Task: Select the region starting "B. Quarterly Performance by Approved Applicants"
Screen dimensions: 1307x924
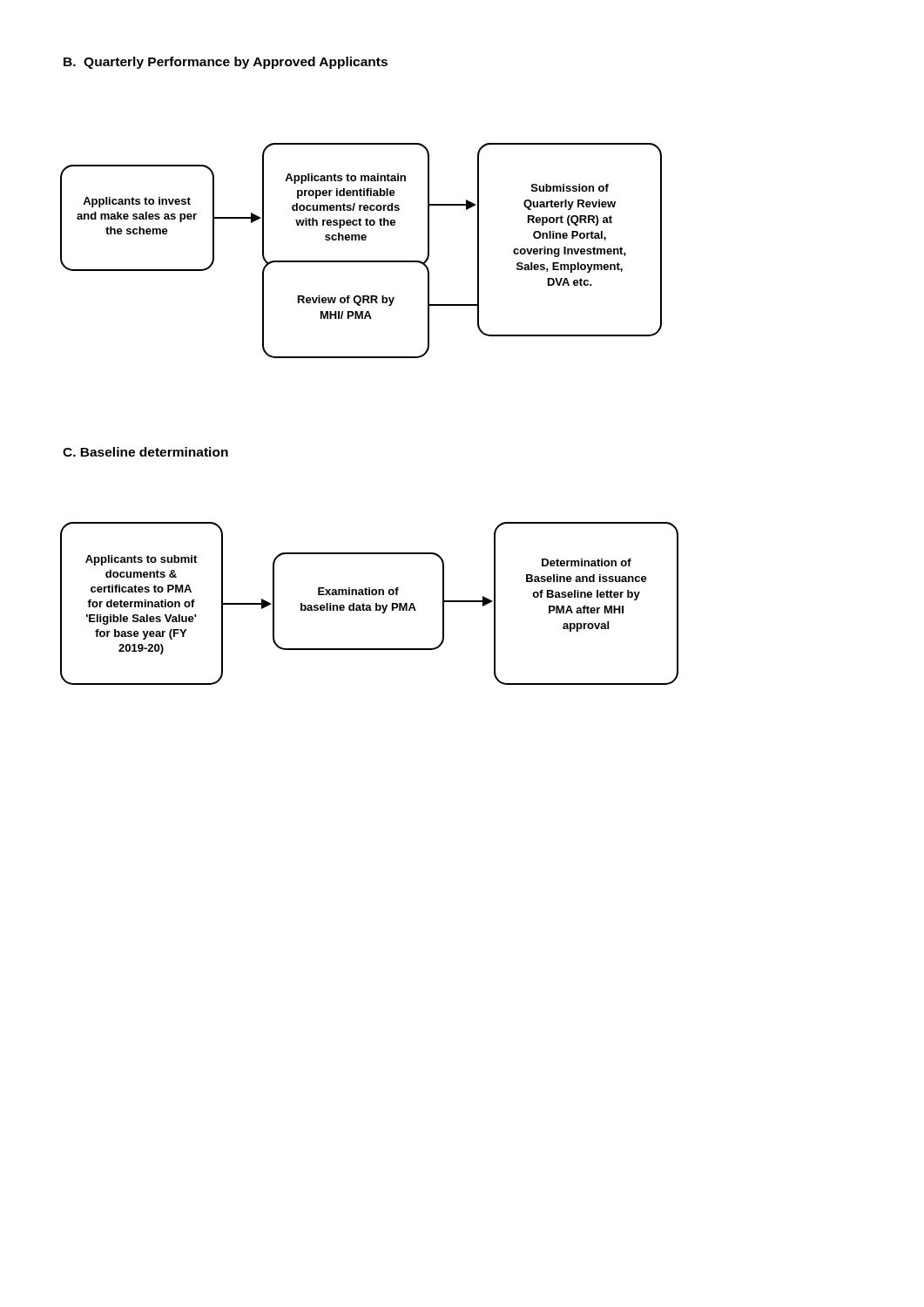Action: (225, 61)
